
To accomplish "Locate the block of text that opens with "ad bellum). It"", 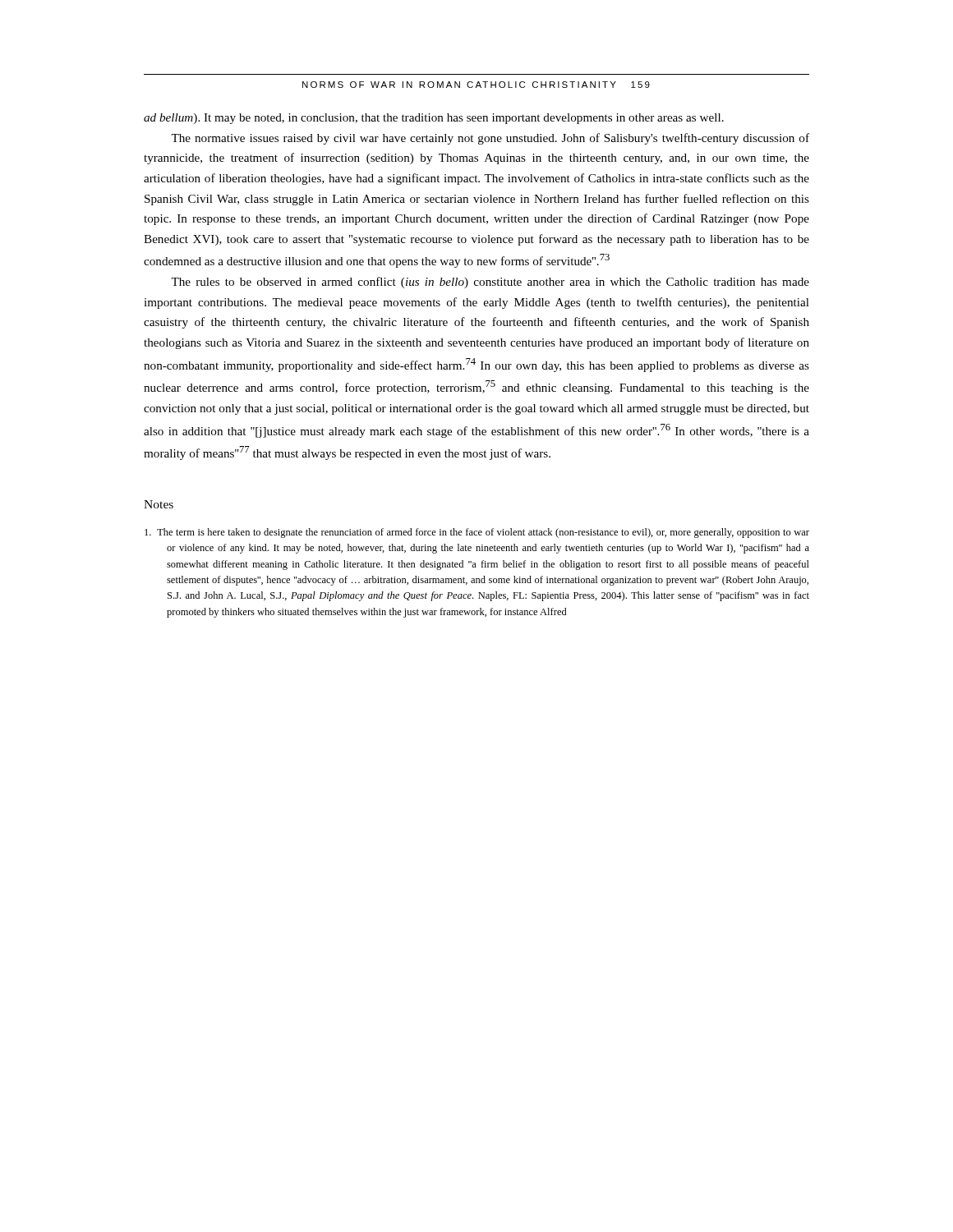I will (476, 286).
